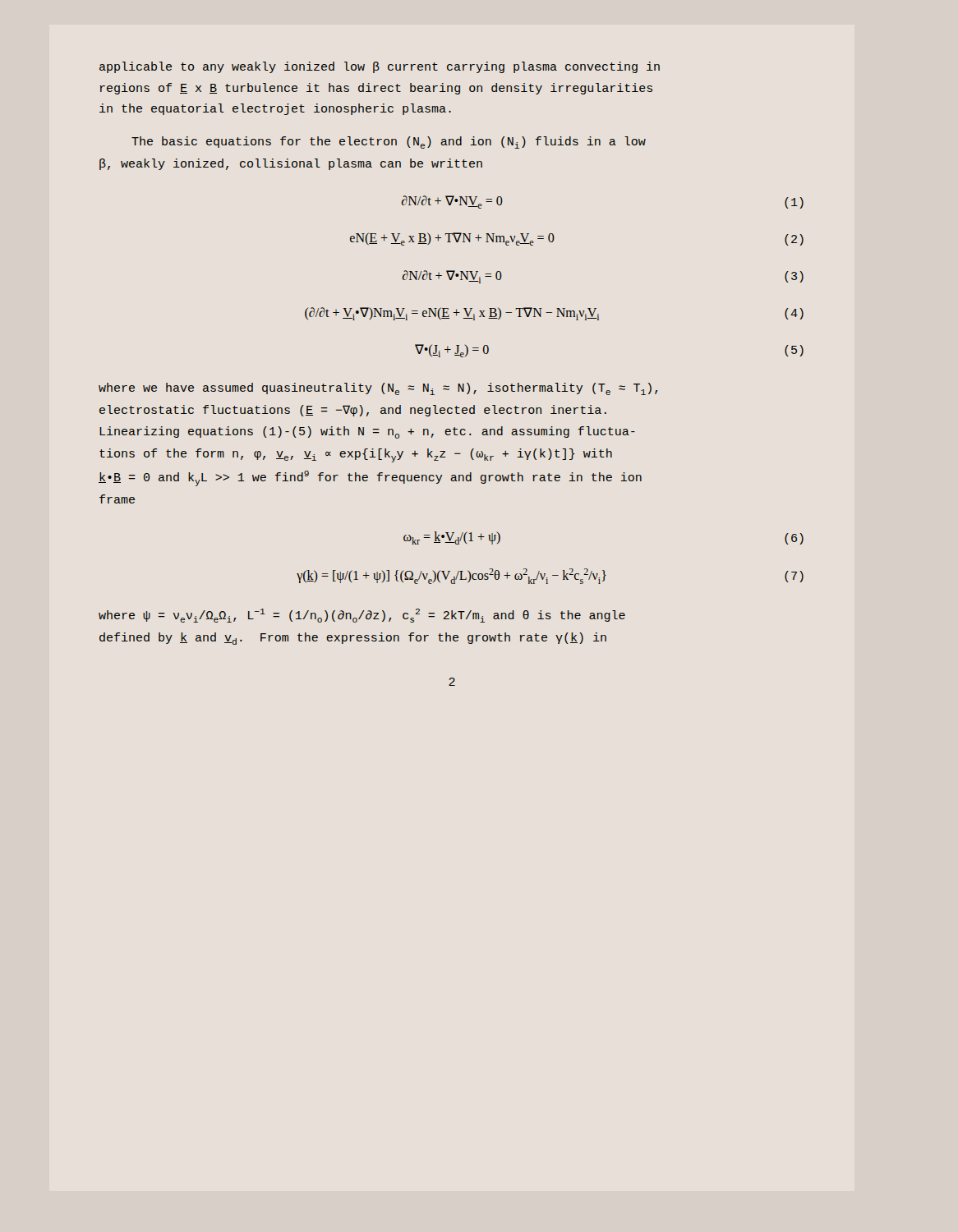Image resolution: width=958 pixels, height=1232 pixels.
Task: Find the text block that says "The basic equations"
Action: click(x=452, y=155)
